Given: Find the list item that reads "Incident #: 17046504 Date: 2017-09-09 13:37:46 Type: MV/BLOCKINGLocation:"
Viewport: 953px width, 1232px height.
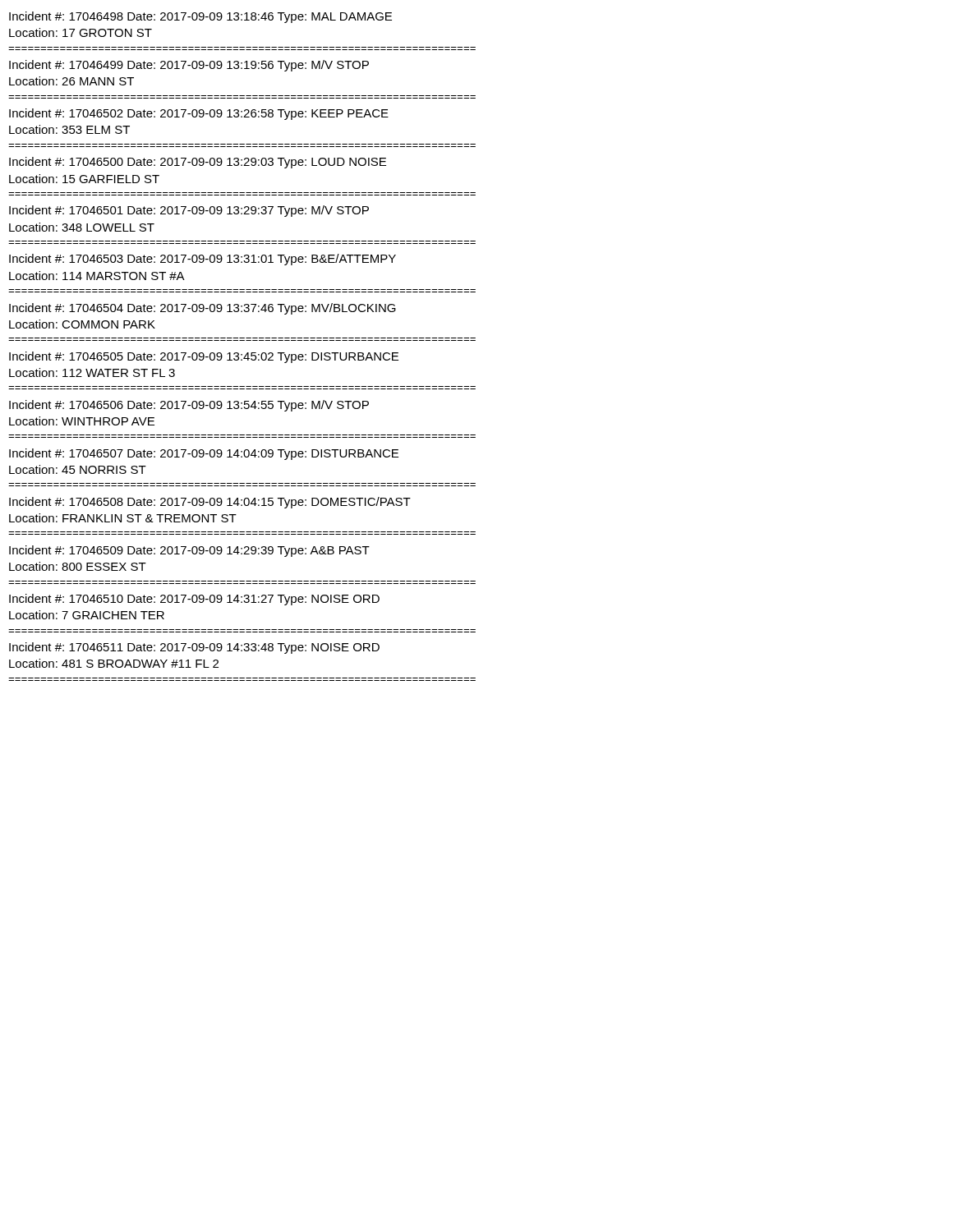Looking at the screenshot, I should pos(203,309).
